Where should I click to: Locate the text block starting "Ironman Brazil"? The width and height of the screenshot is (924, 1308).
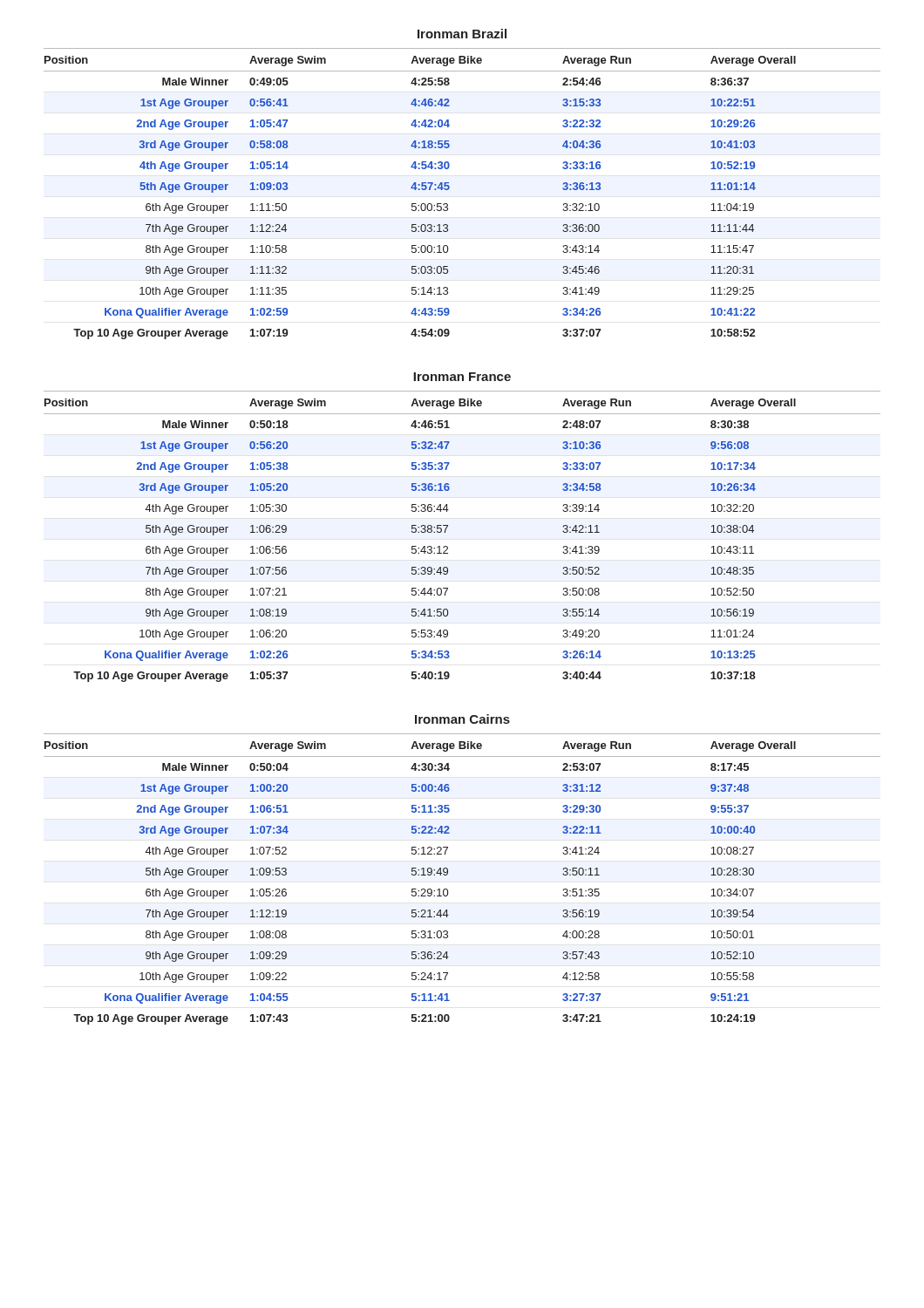click(x=462, y=34)
